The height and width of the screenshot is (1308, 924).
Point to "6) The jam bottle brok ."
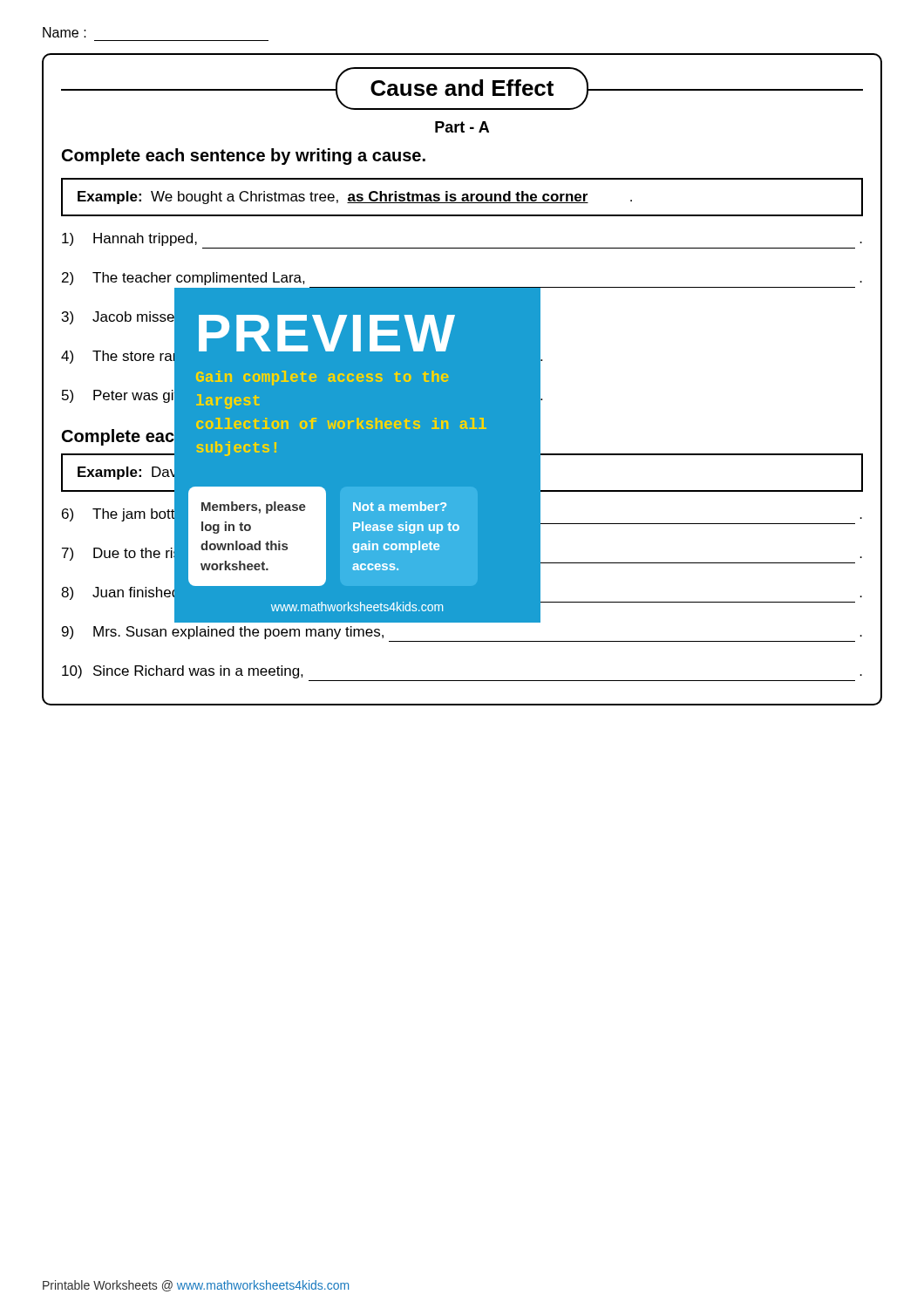[x=462, y=515]
